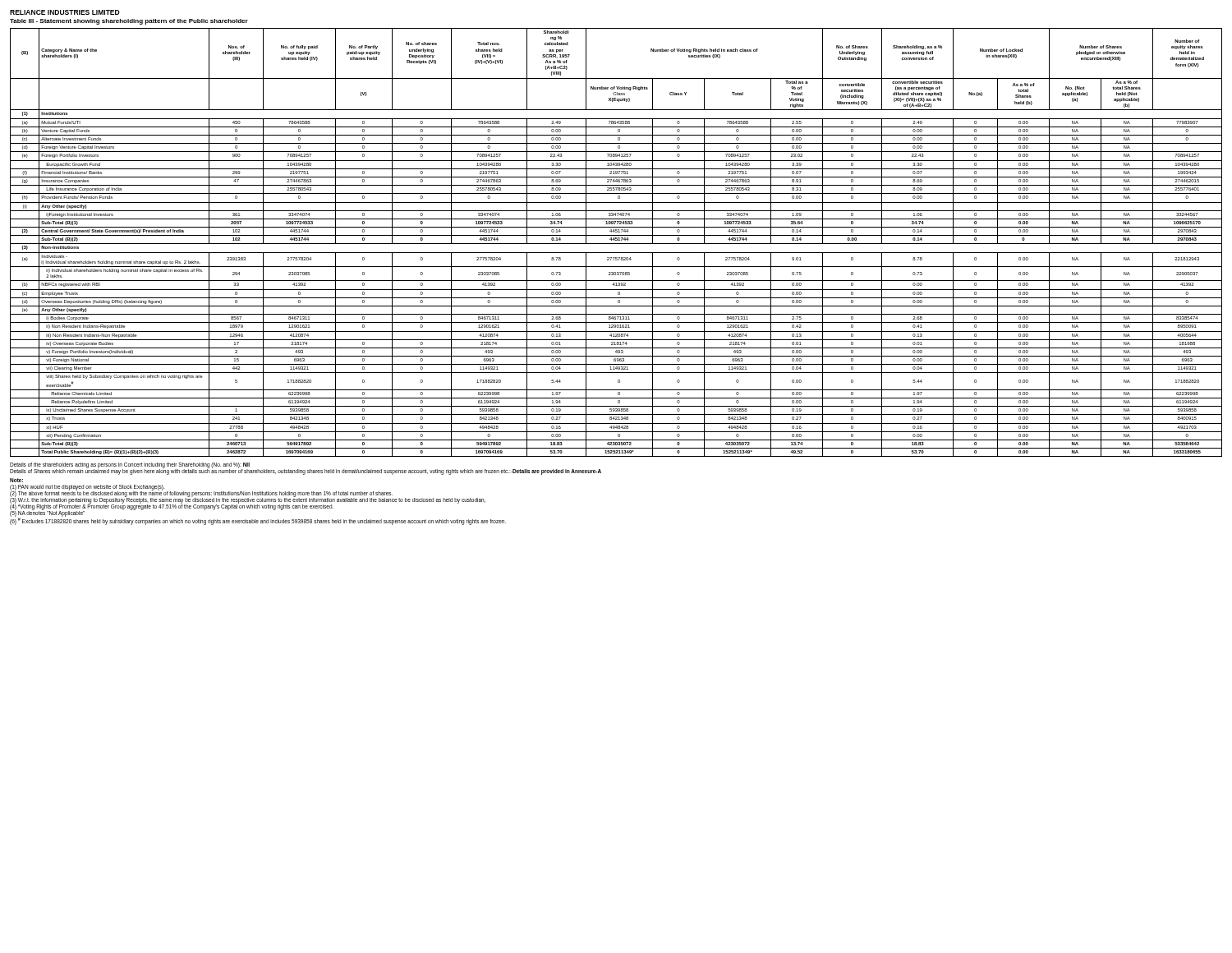This screenshot has width=1232, height=953.
Task: Select the title with the text "RELIANCE INDUSTRIES LIMITED"
Action: (x=65, y=12)
